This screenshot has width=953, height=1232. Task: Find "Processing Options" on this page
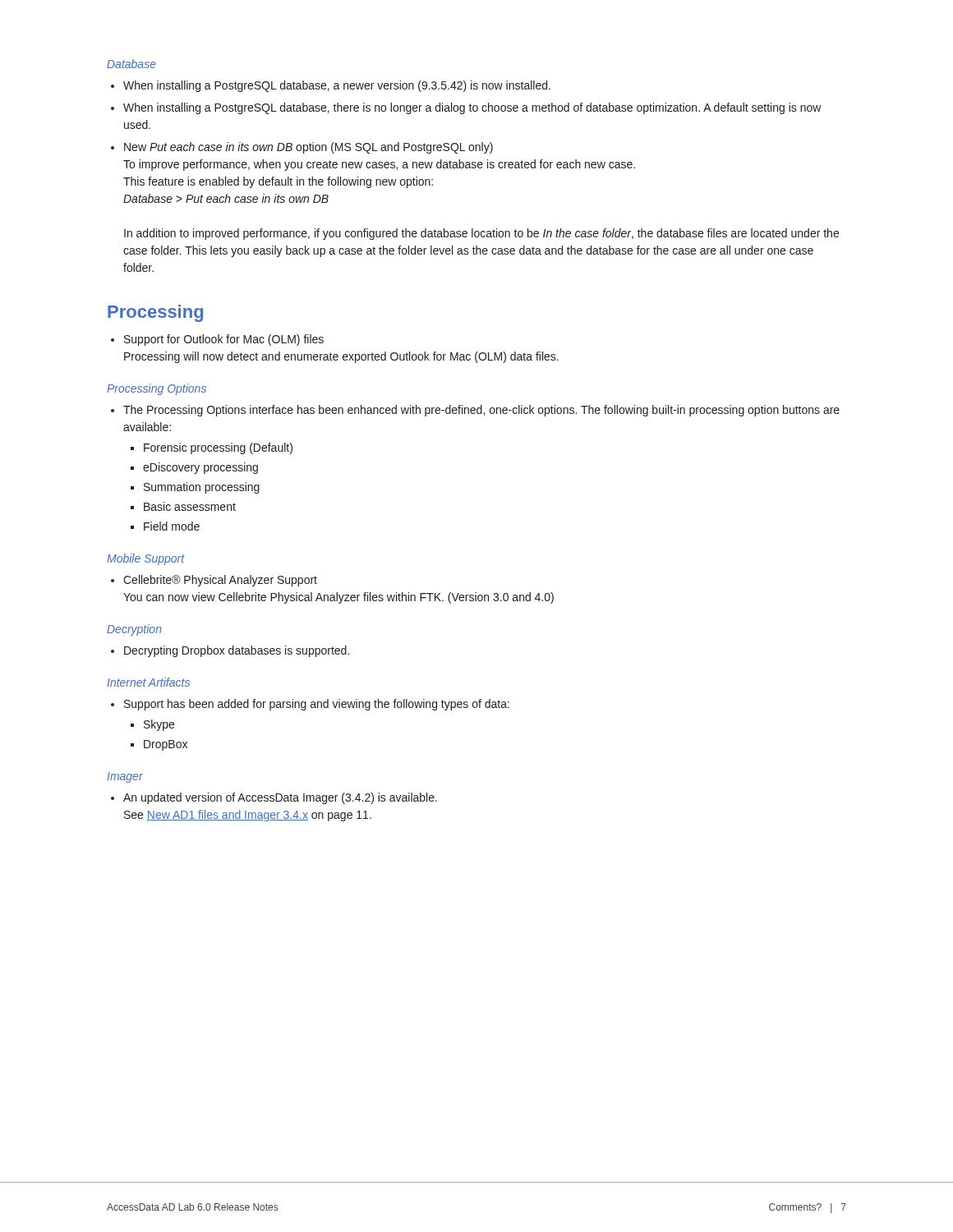(x=157, y=389)
